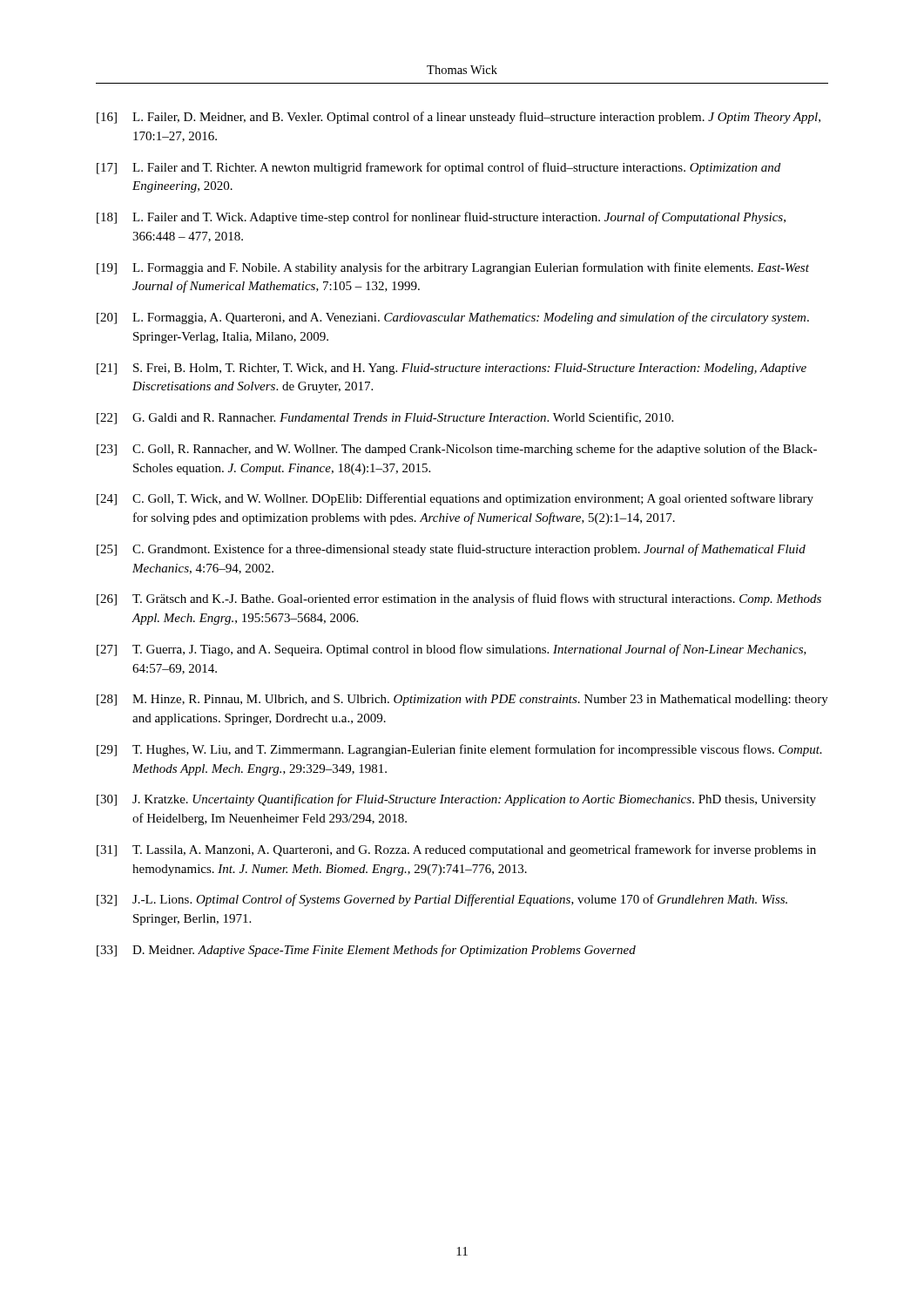
Task: Find the list item with the text "[16] L. Failer, D. Meidner, and B."
Action: click(x=462, y=127)
